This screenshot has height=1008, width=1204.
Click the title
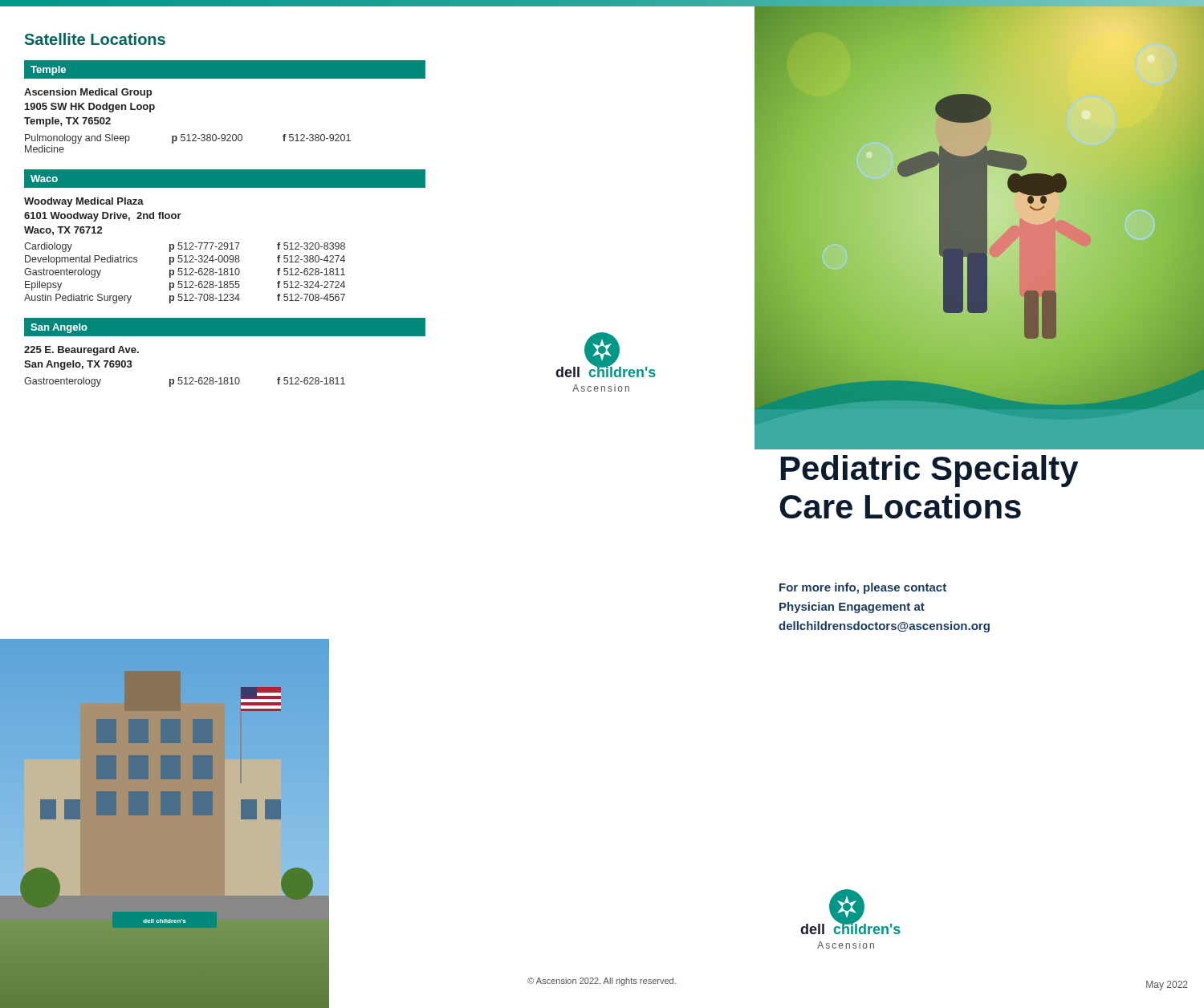tap(971, 488)
